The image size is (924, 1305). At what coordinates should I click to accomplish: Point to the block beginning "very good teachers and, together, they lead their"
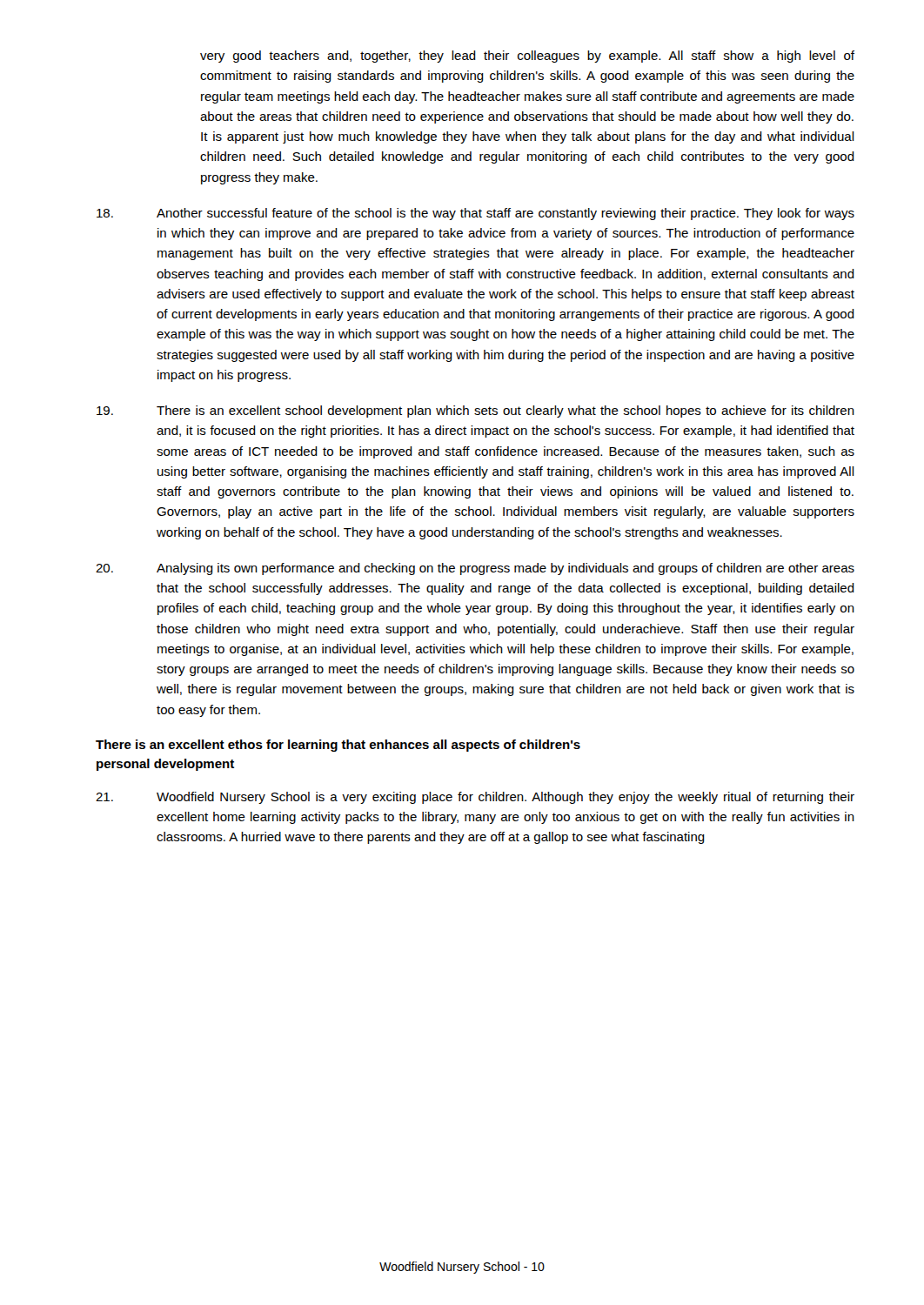527,116
